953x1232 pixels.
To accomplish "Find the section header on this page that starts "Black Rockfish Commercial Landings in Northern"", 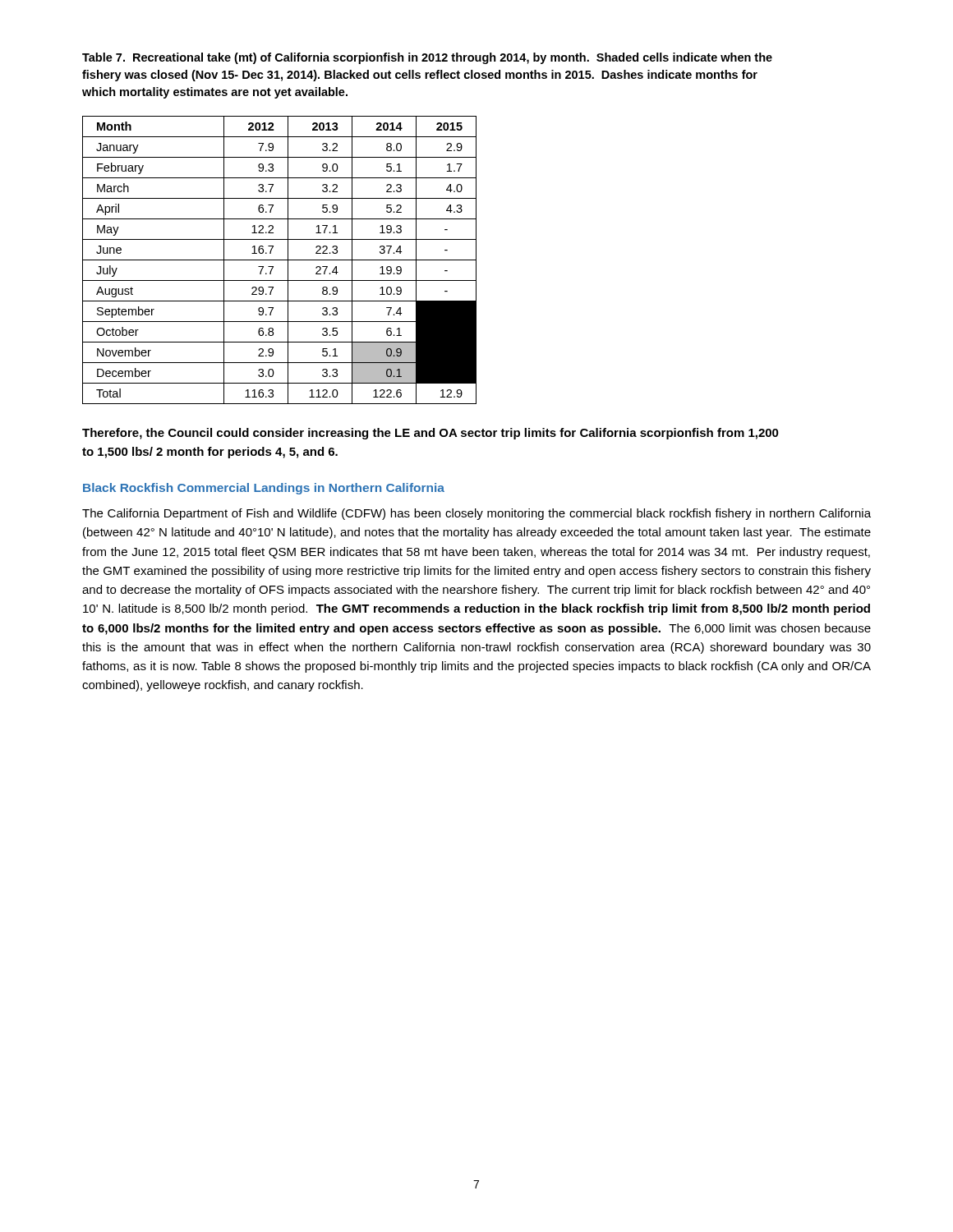I will [x=263, y=488].
